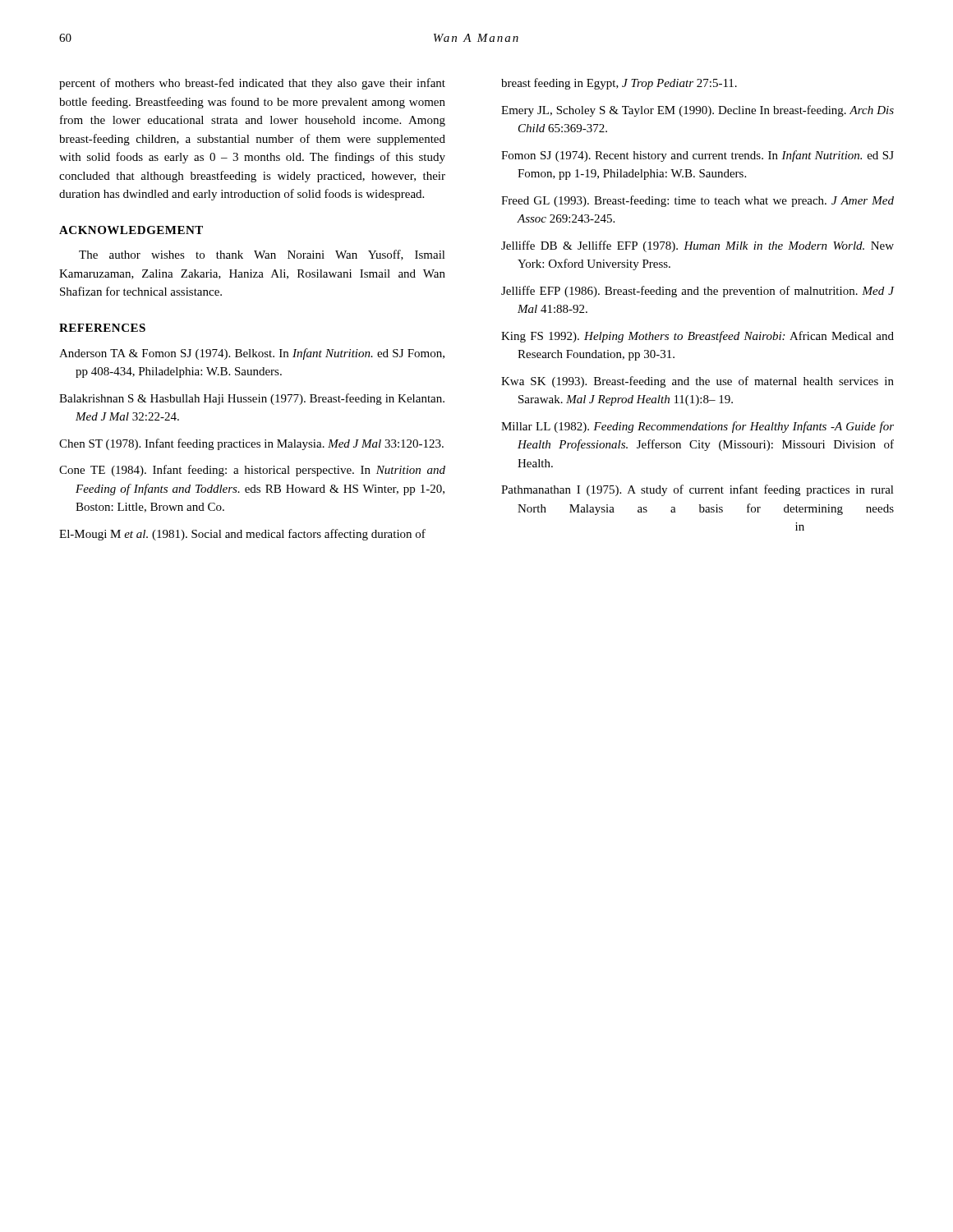Navigate to the passage starting "Anderson TA & Fomon SJ (1974). Belkost."
953x1232 pixels.
(x=252, y=362)
